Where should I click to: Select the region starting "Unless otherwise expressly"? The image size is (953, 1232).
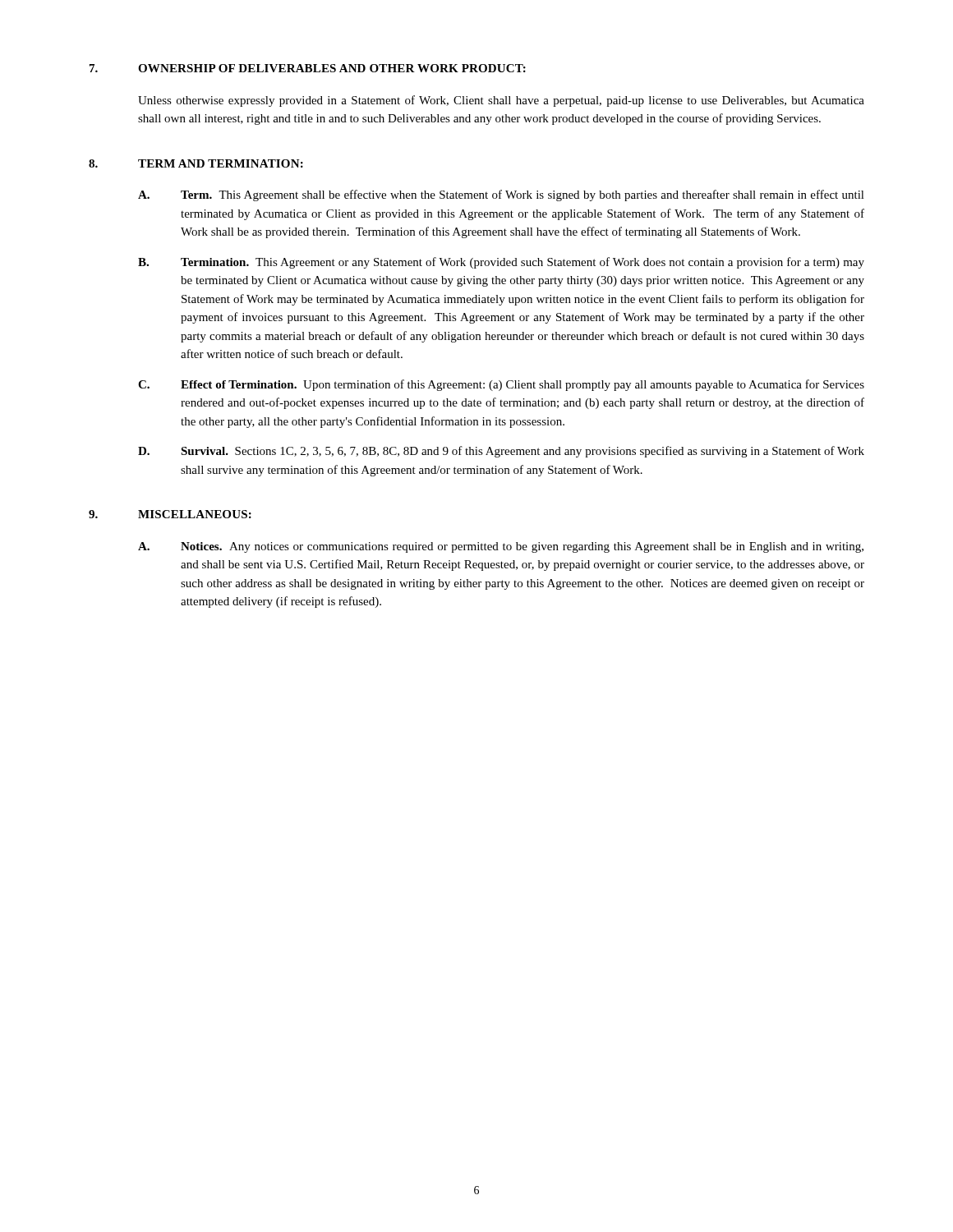(x=501, y=109)
